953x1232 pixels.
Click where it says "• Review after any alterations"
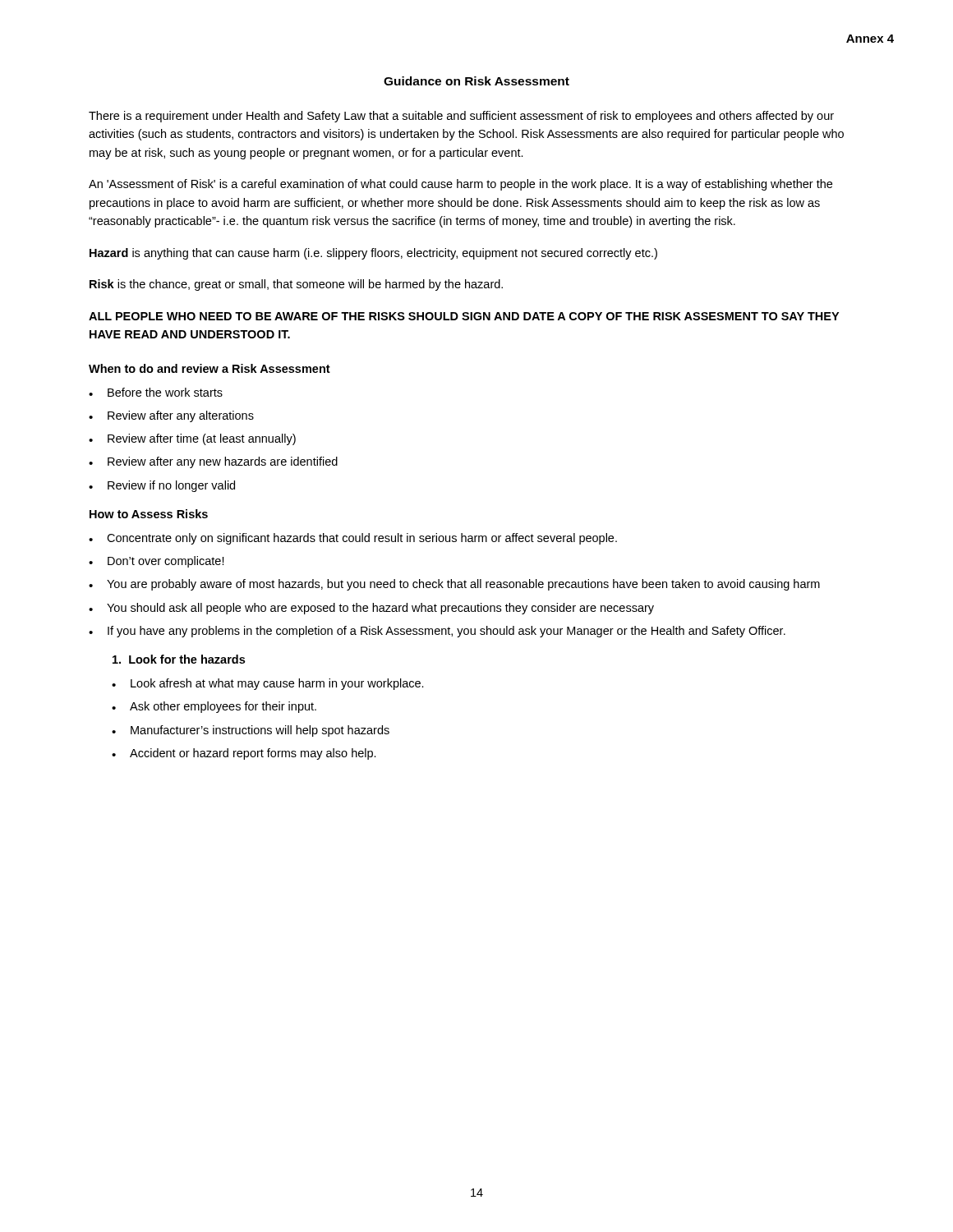tap(171, 416)
